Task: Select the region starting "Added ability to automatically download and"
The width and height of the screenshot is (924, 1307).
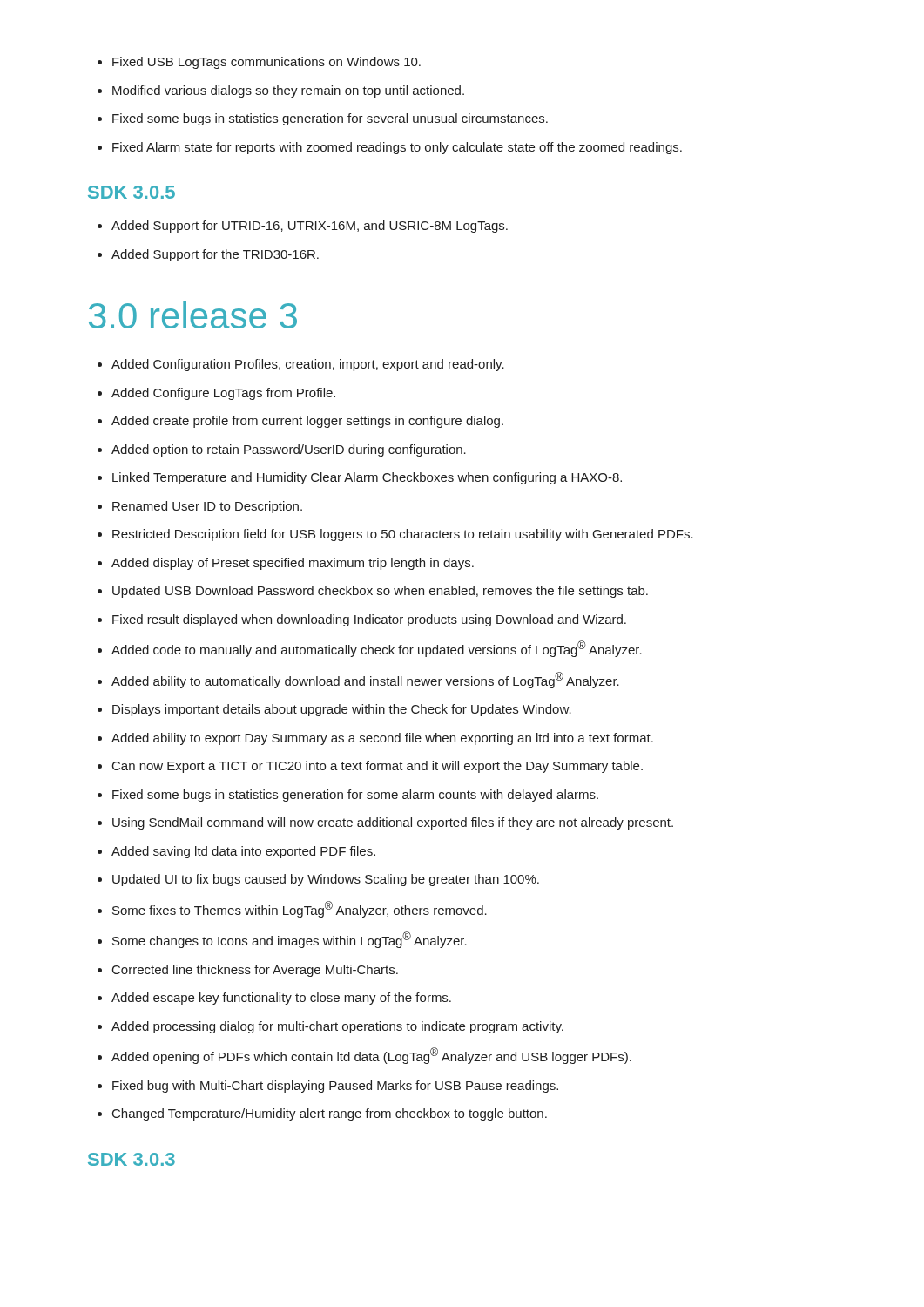Action: 462,680
